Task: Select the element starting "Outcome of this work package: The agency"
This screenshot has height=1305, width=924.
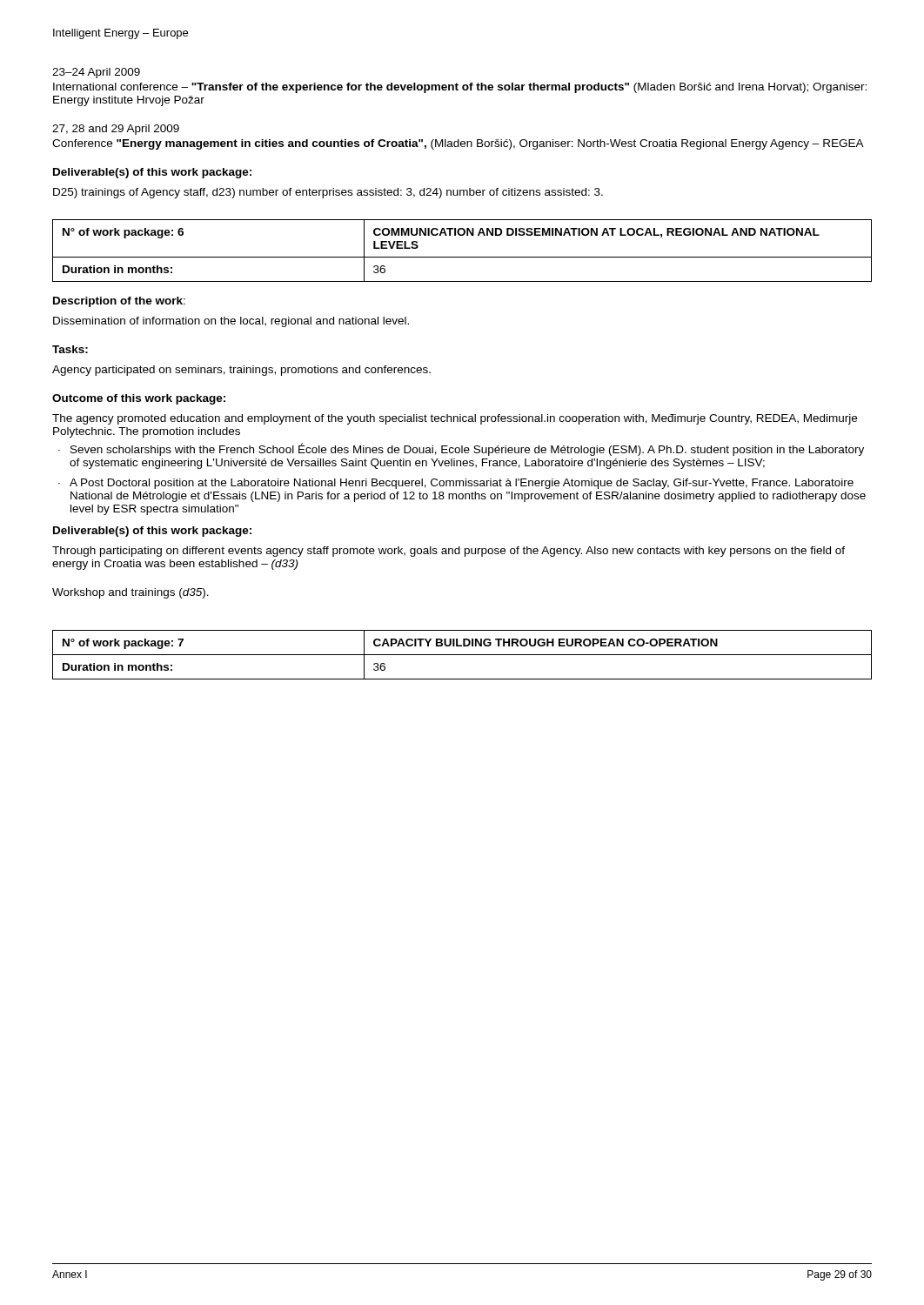Action: (x=462, y=415)
